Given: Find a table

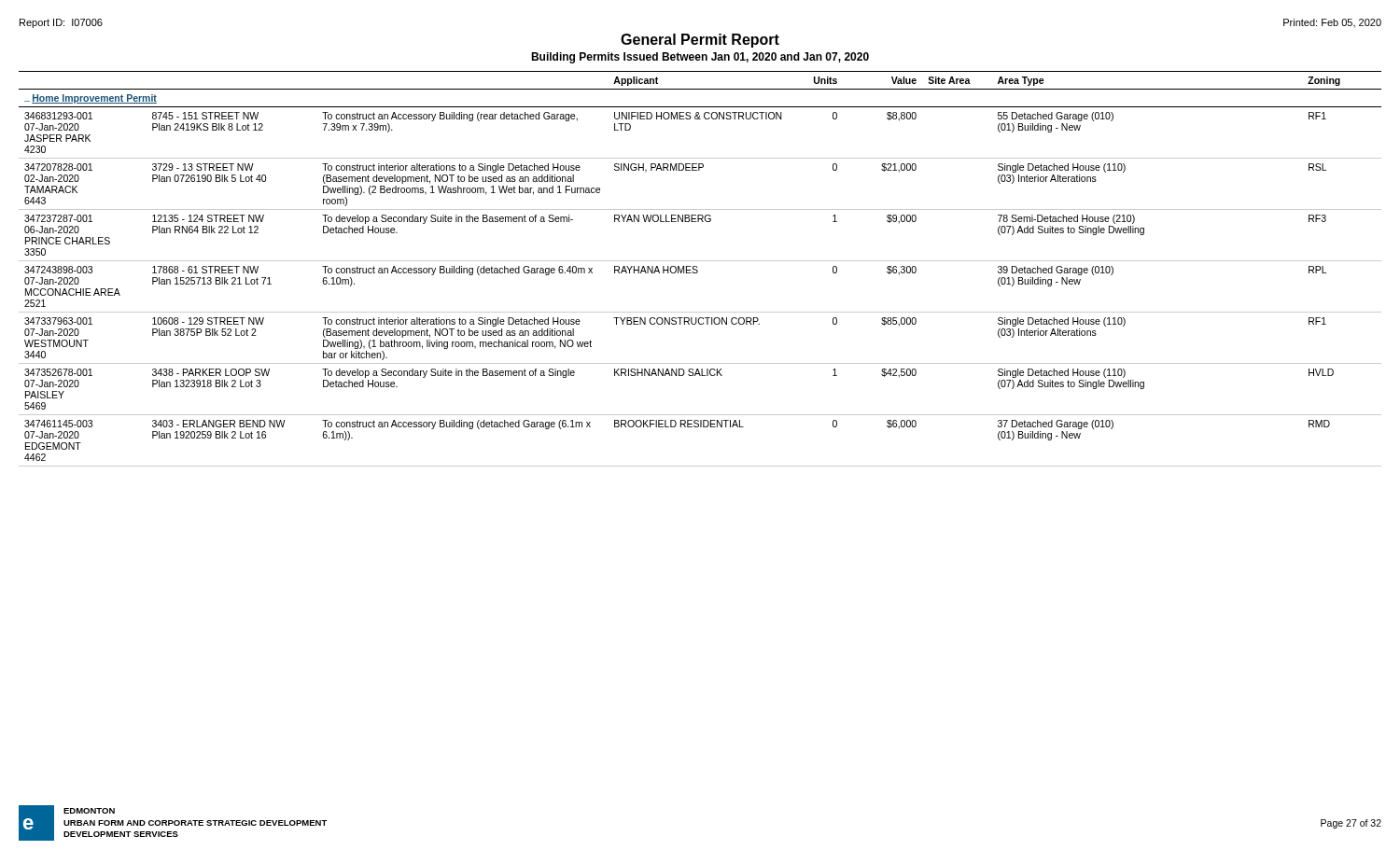Looking at the screenshot, I should click(700, 269).
